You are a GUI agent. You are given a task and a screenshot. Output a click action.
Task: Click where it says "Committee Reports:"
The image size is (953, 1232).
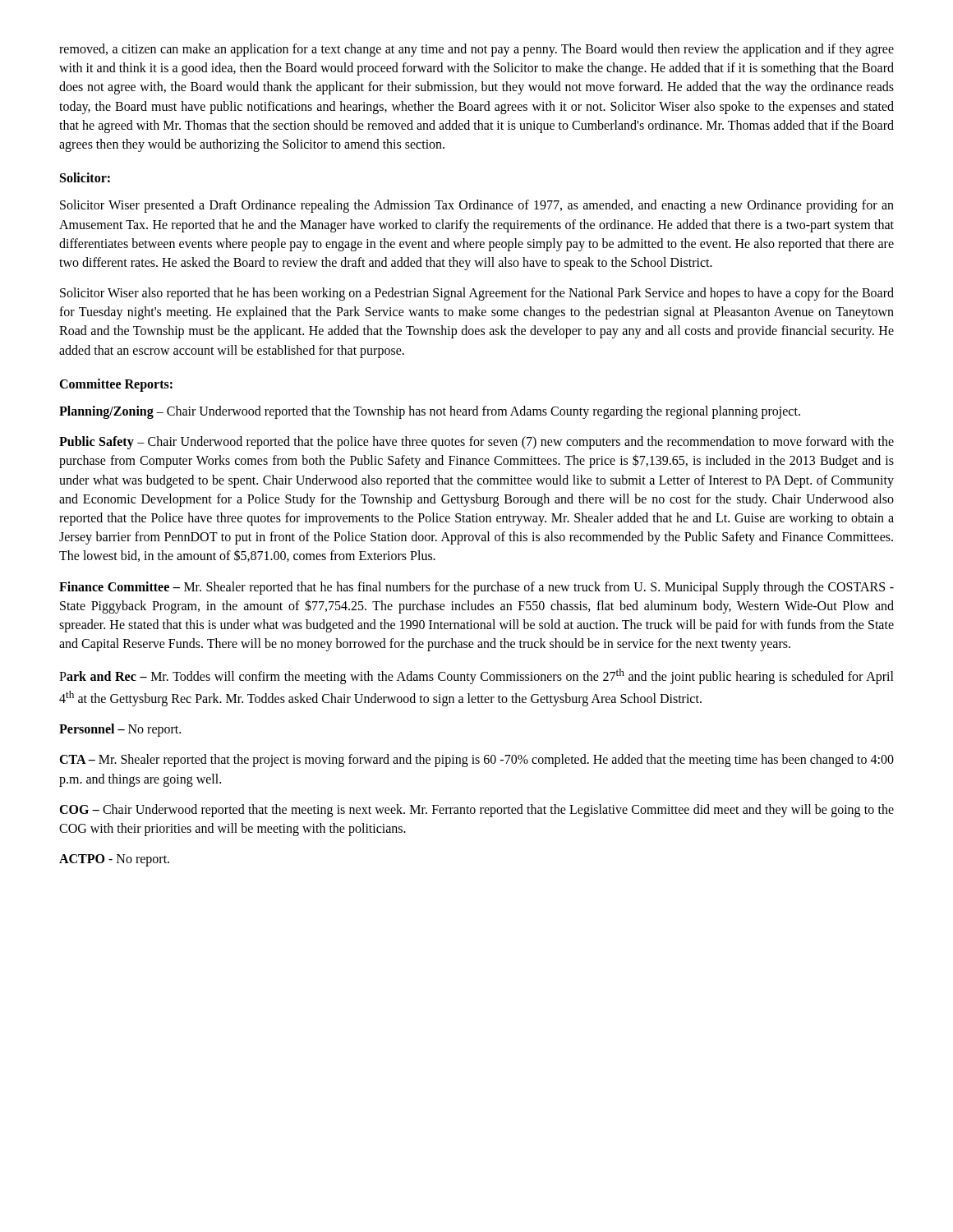[x=116, y=384]
